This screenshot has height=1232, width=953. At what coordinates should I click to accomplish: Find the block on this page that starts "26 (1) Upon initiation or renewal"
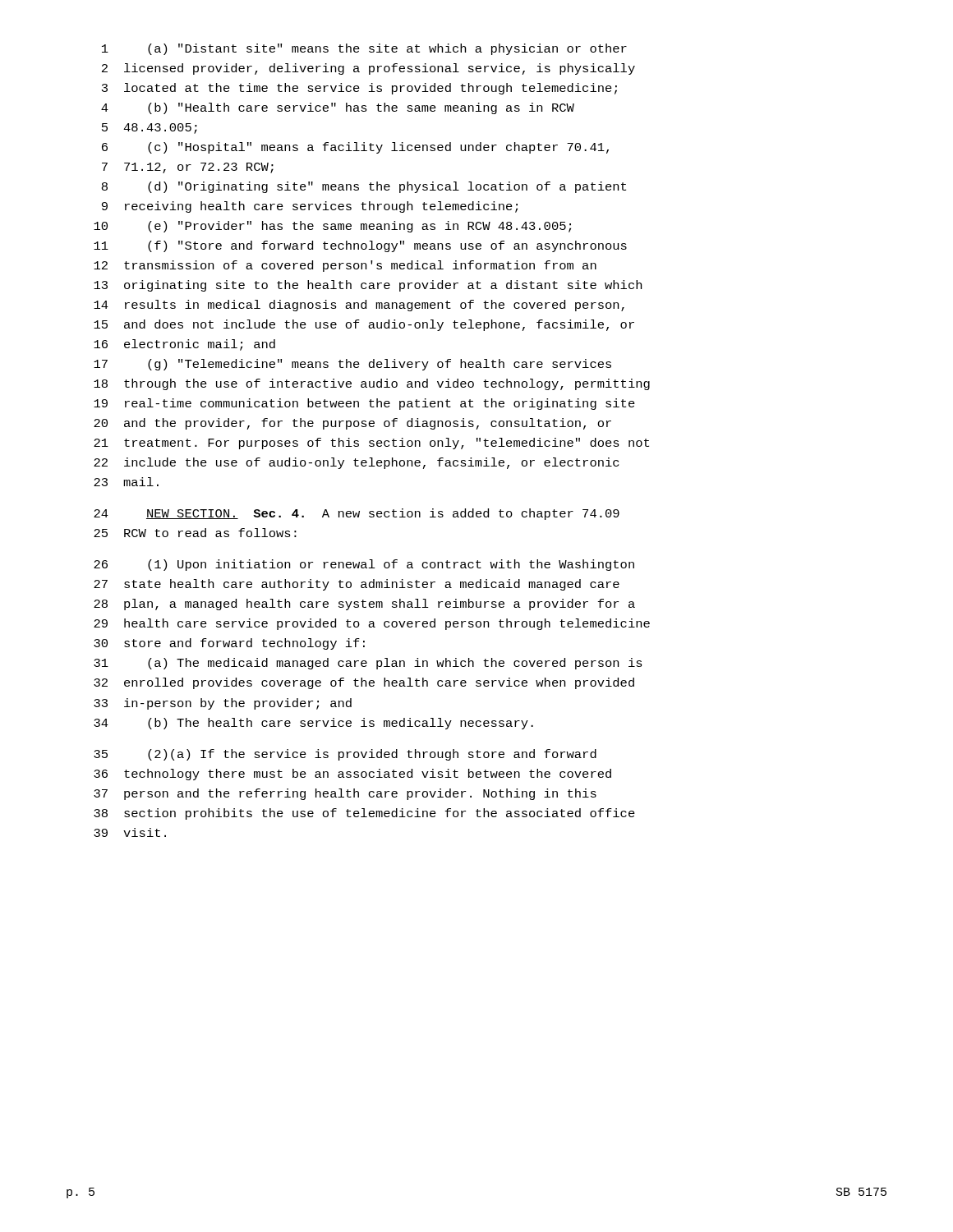[x=476, y=565]
